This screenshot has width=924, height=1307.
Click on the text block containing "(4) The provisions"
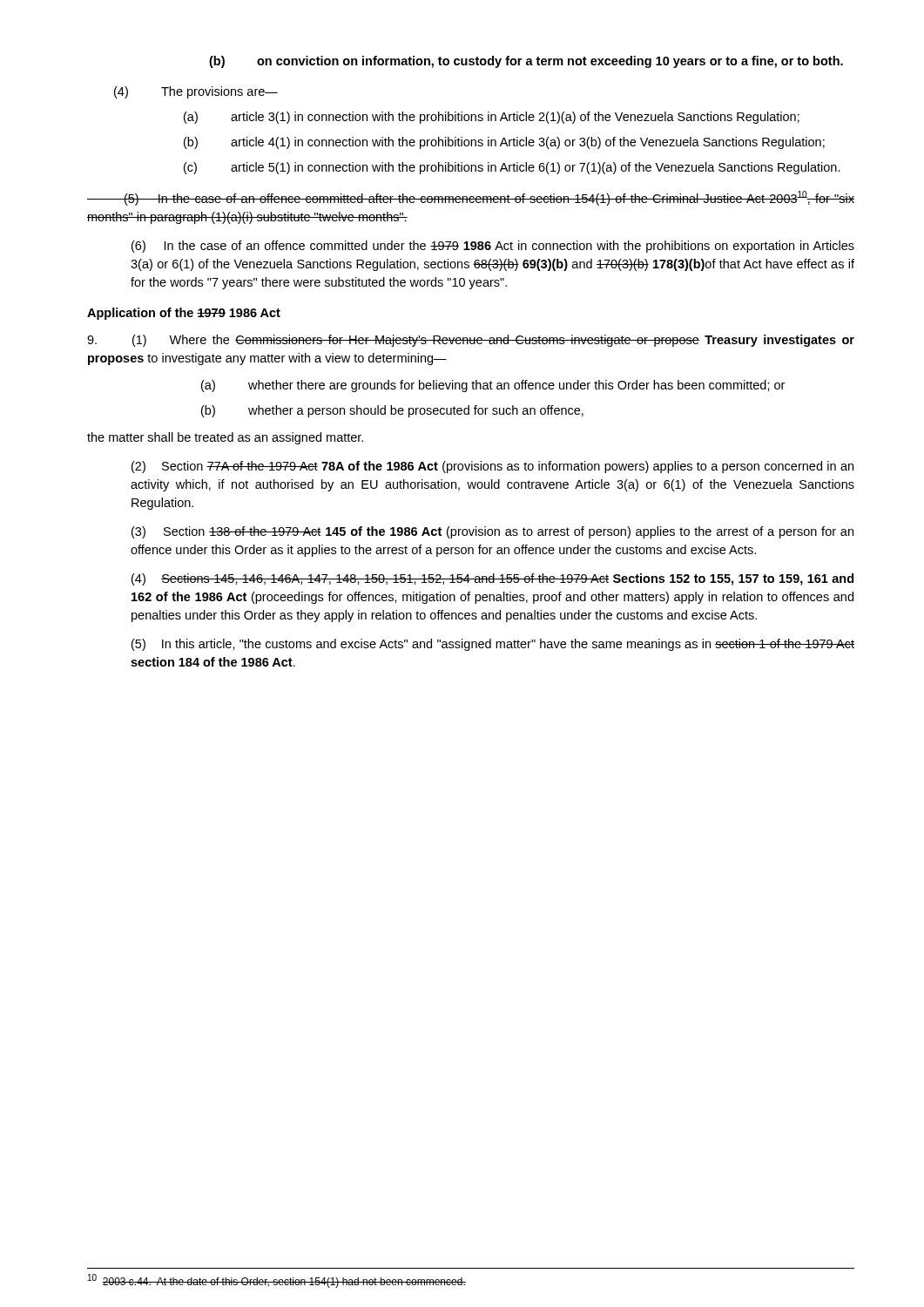pos(196,92)
